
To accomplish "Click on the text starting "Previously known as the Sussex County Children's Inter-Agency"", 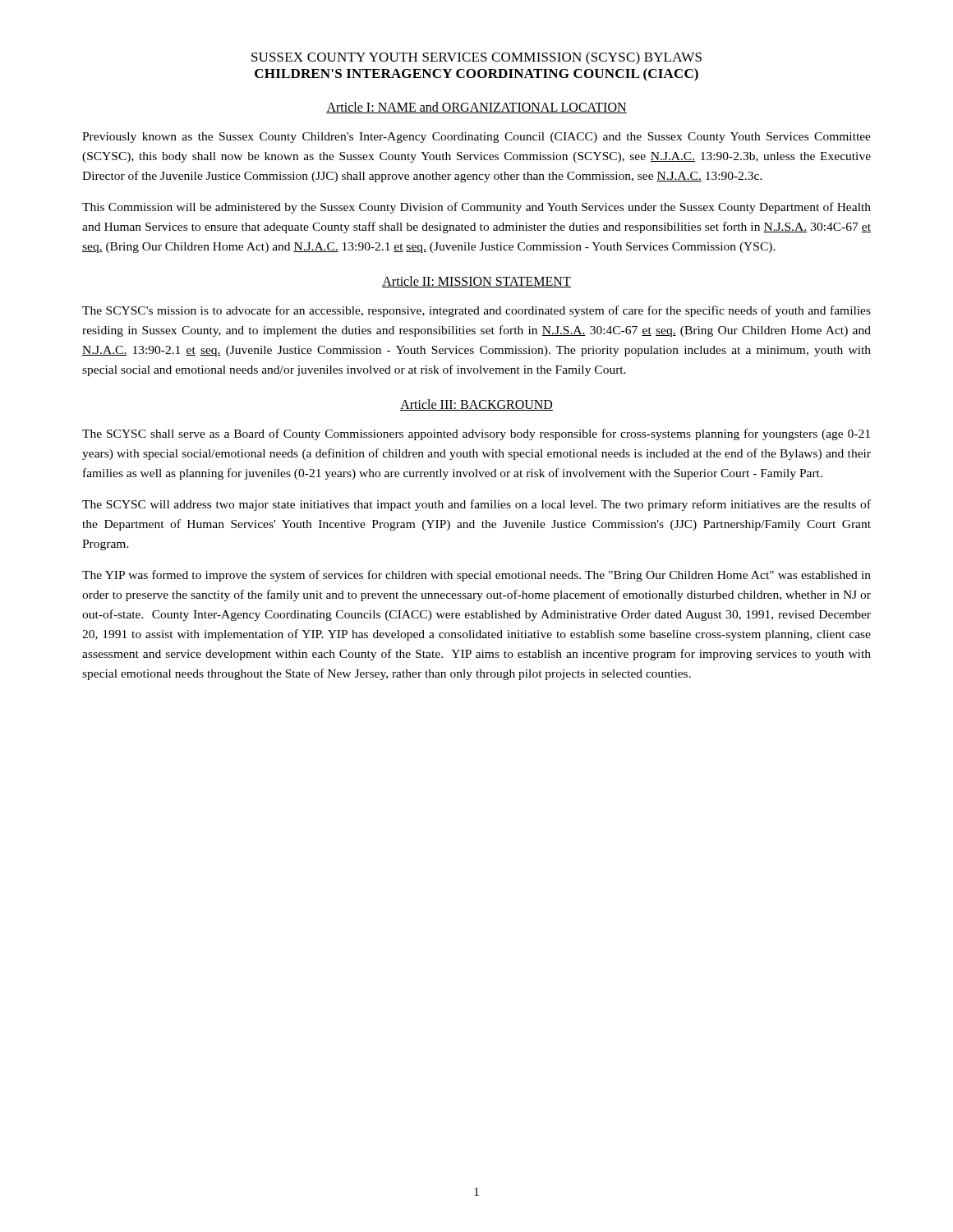I will click(x=476, y=156).
